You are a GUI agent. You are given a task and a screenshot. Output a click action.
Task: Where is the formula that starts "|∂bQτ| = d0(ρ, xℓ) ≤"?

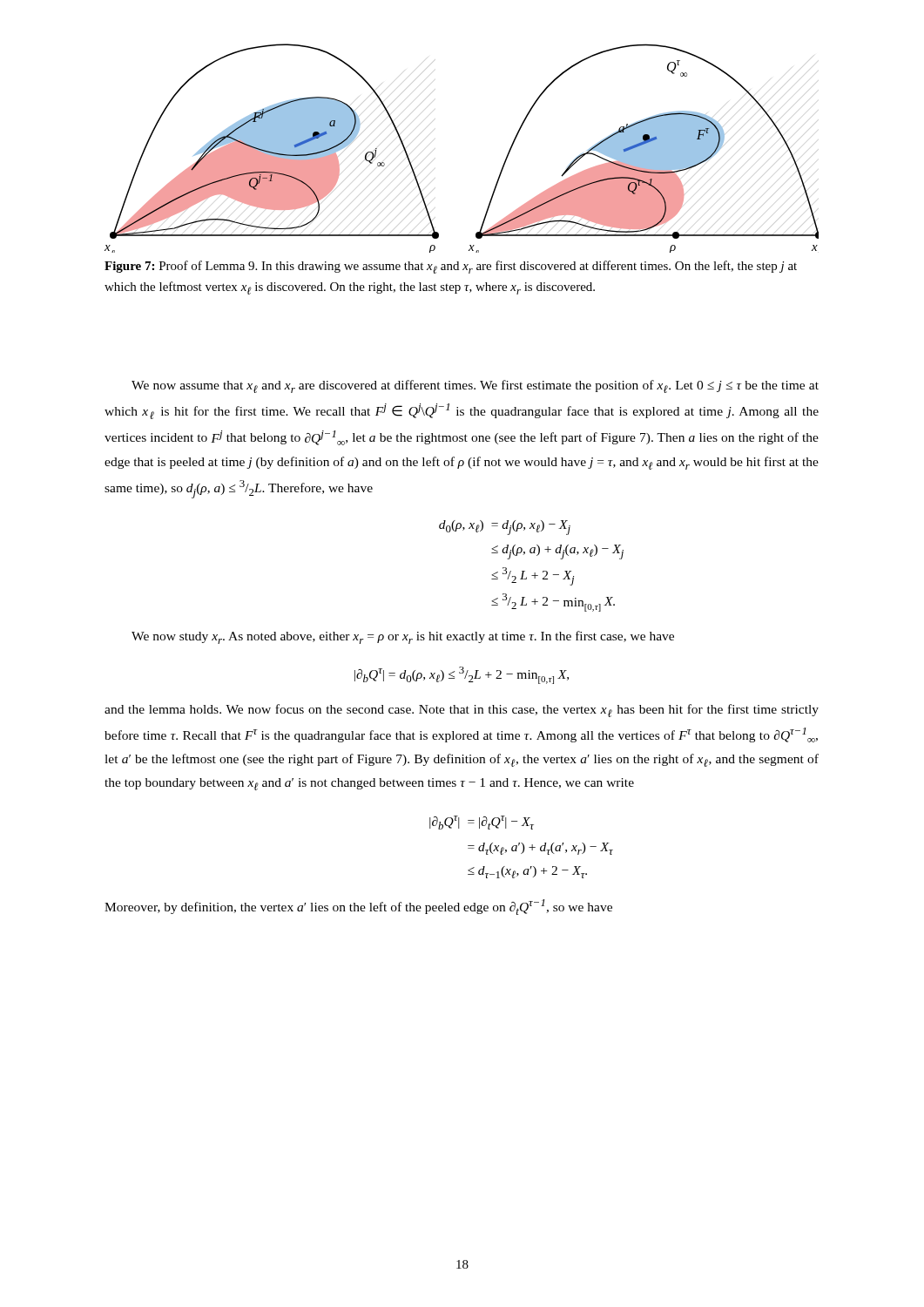[x=462, y=675]
